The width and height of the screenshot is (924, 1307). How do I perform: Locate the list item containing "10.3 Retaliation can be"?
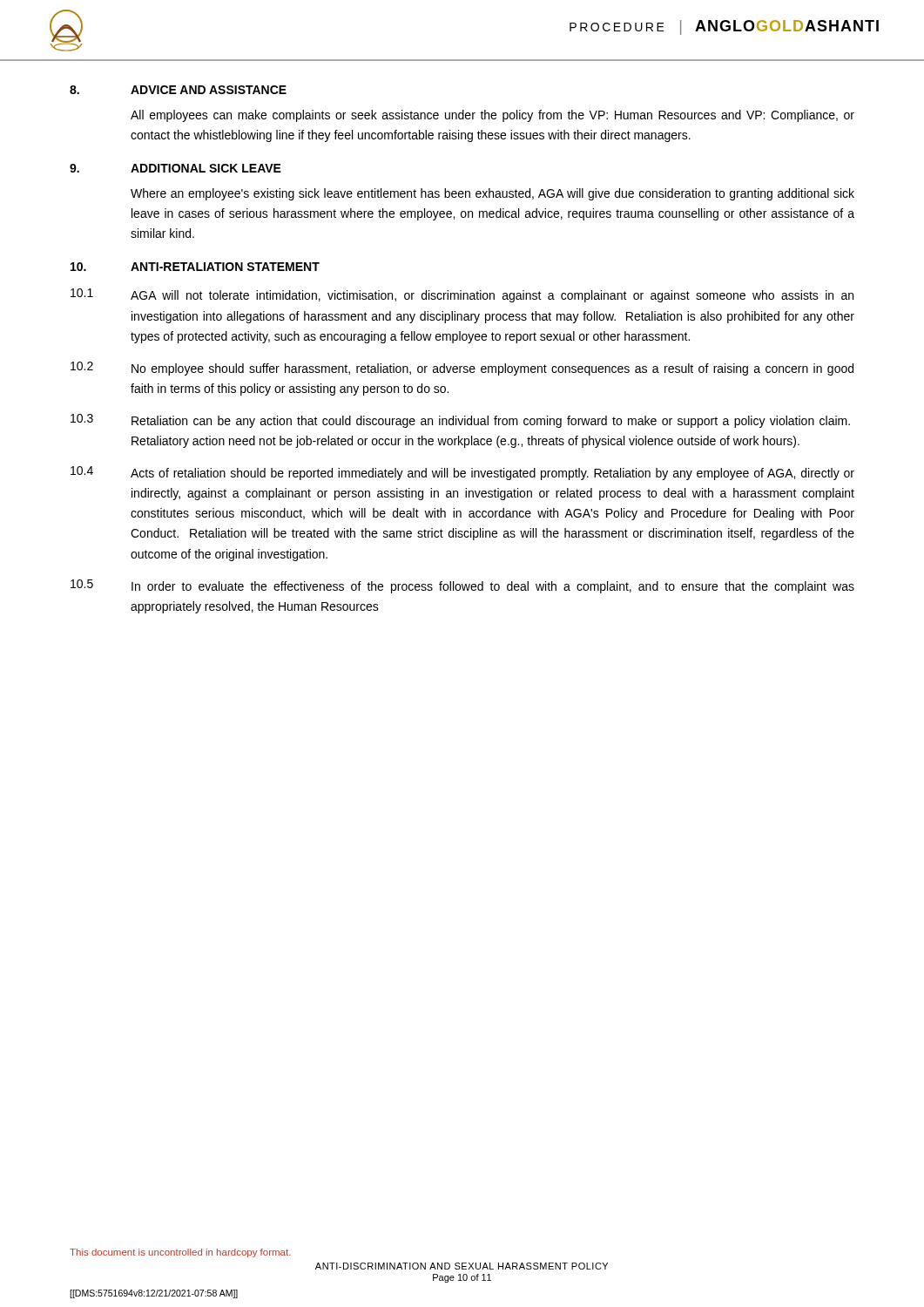pos(462,431)
